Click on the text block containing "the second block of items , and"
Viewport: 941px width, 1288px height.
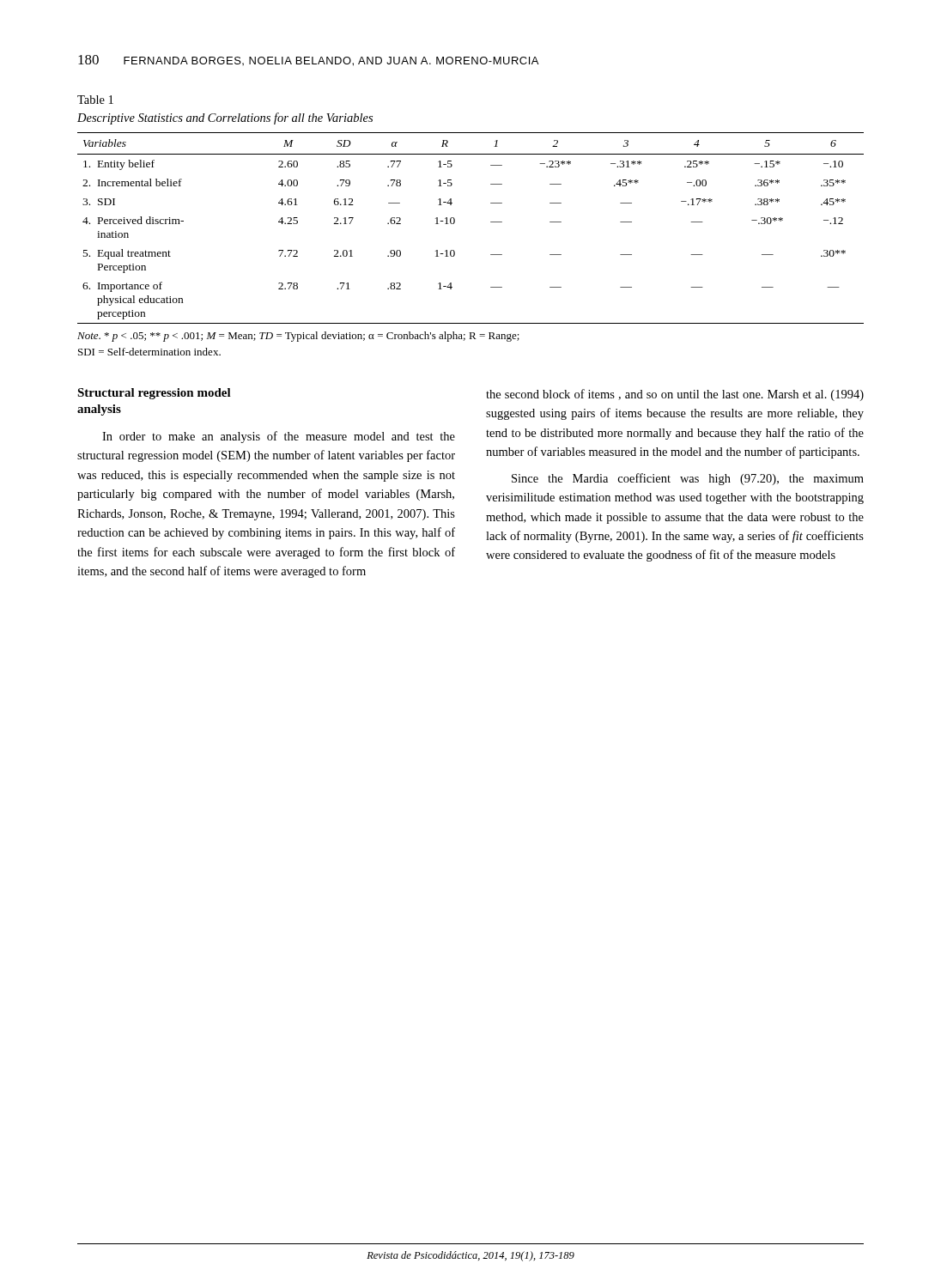(675, 423)
